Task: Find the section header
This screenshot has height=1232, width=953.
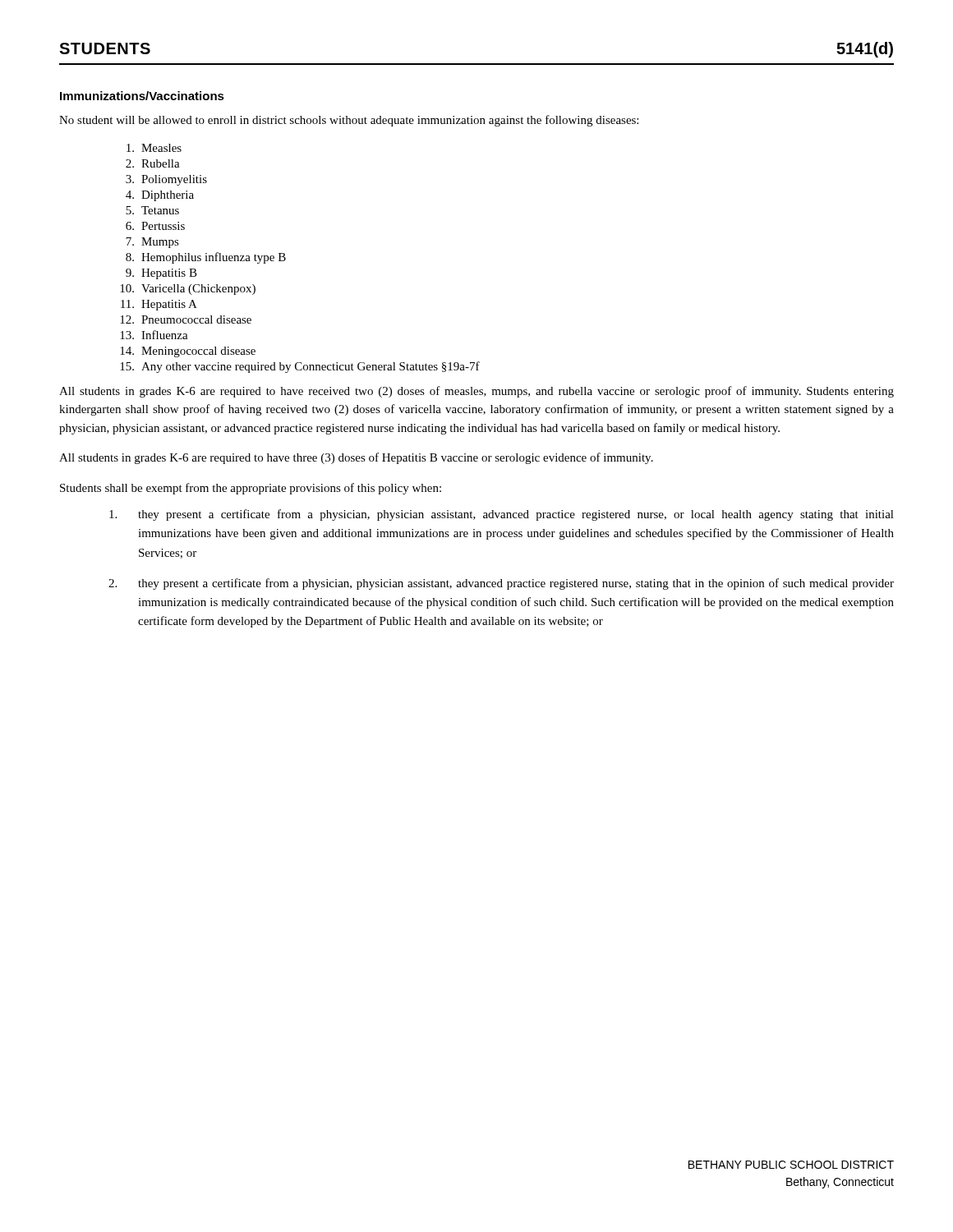Action: tap(142, 96)
